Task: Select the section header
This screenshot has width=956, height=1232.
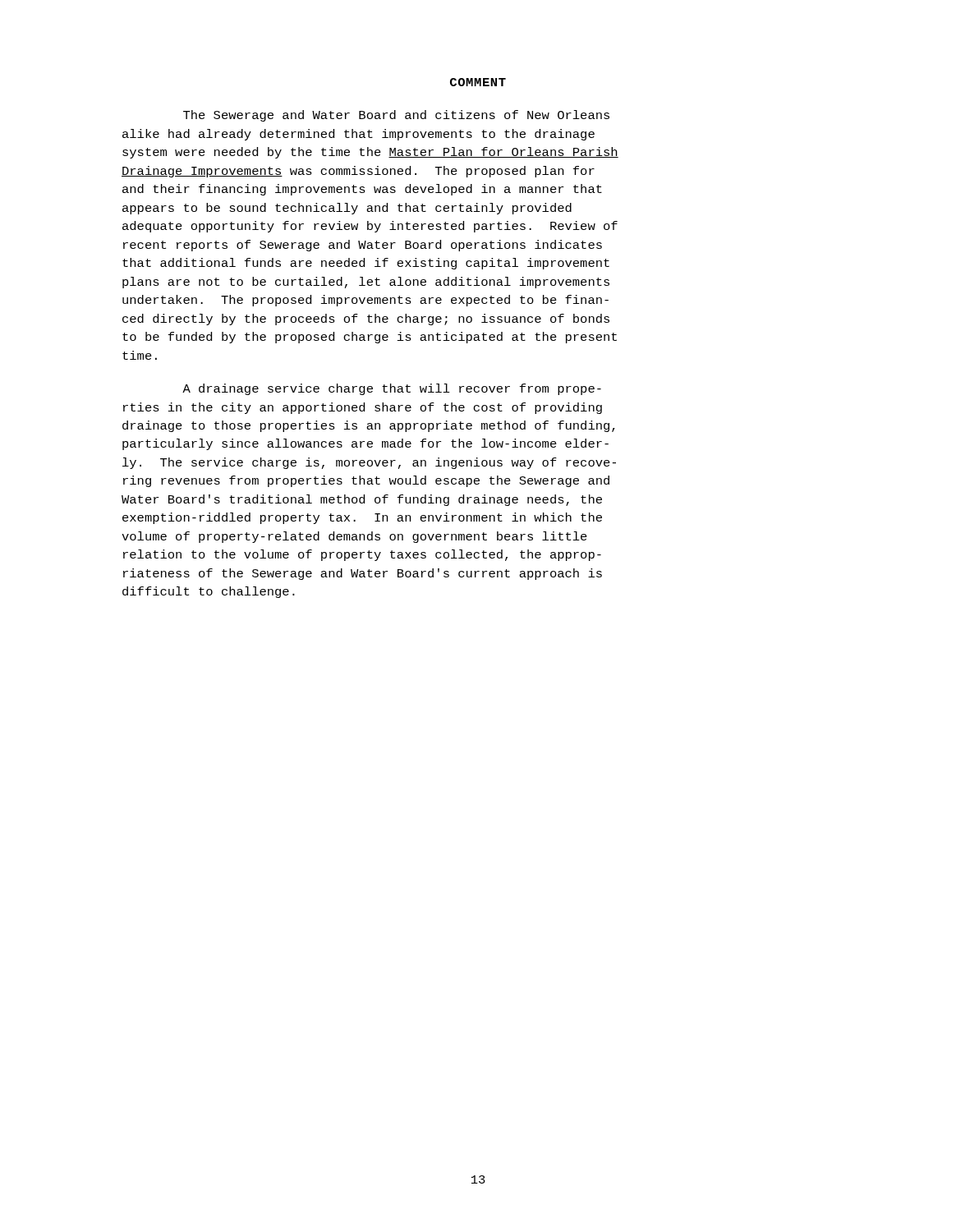Action: click(x=478, y=83)
